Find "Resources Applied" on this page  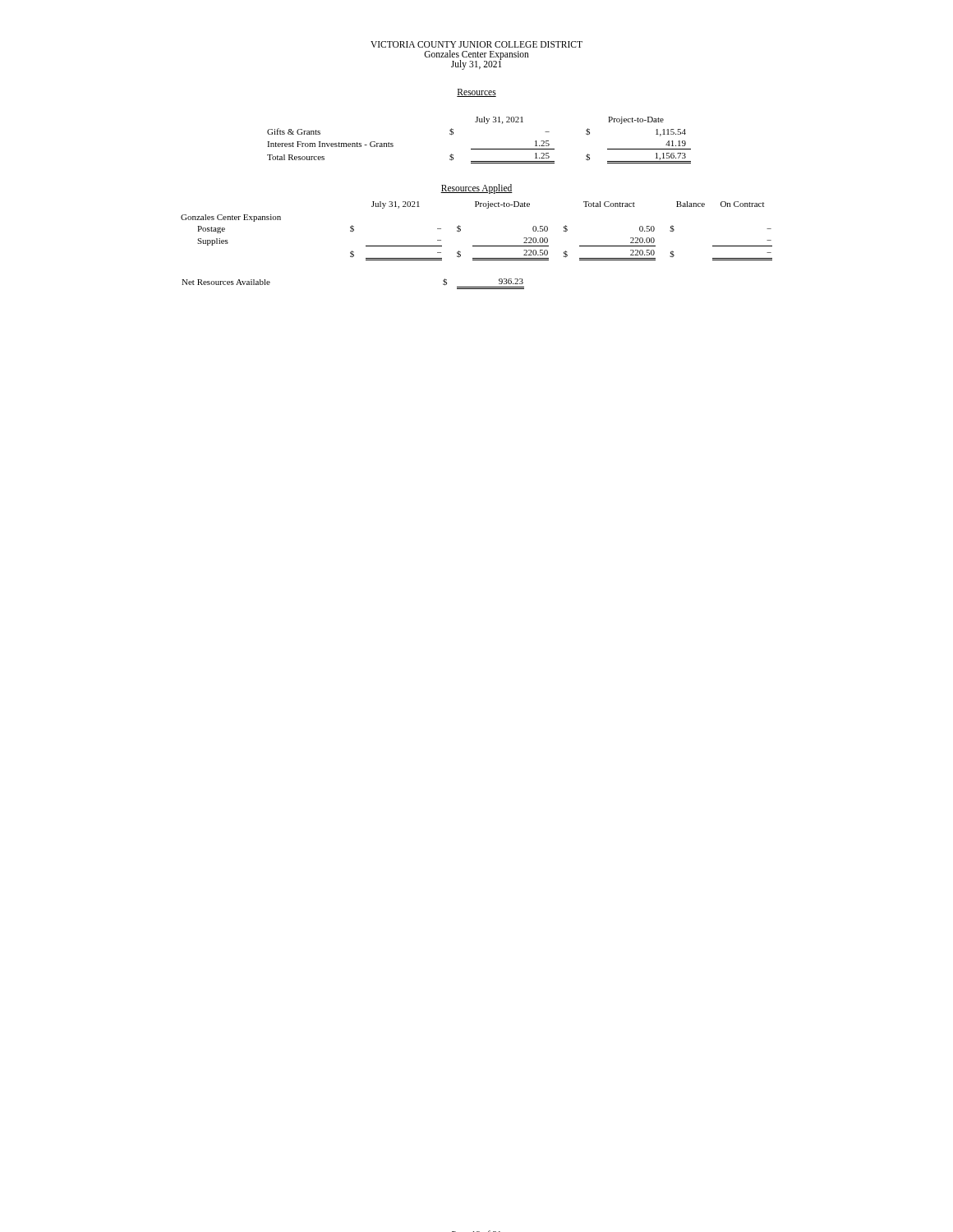pyautogui.click(x=476, y=188)
